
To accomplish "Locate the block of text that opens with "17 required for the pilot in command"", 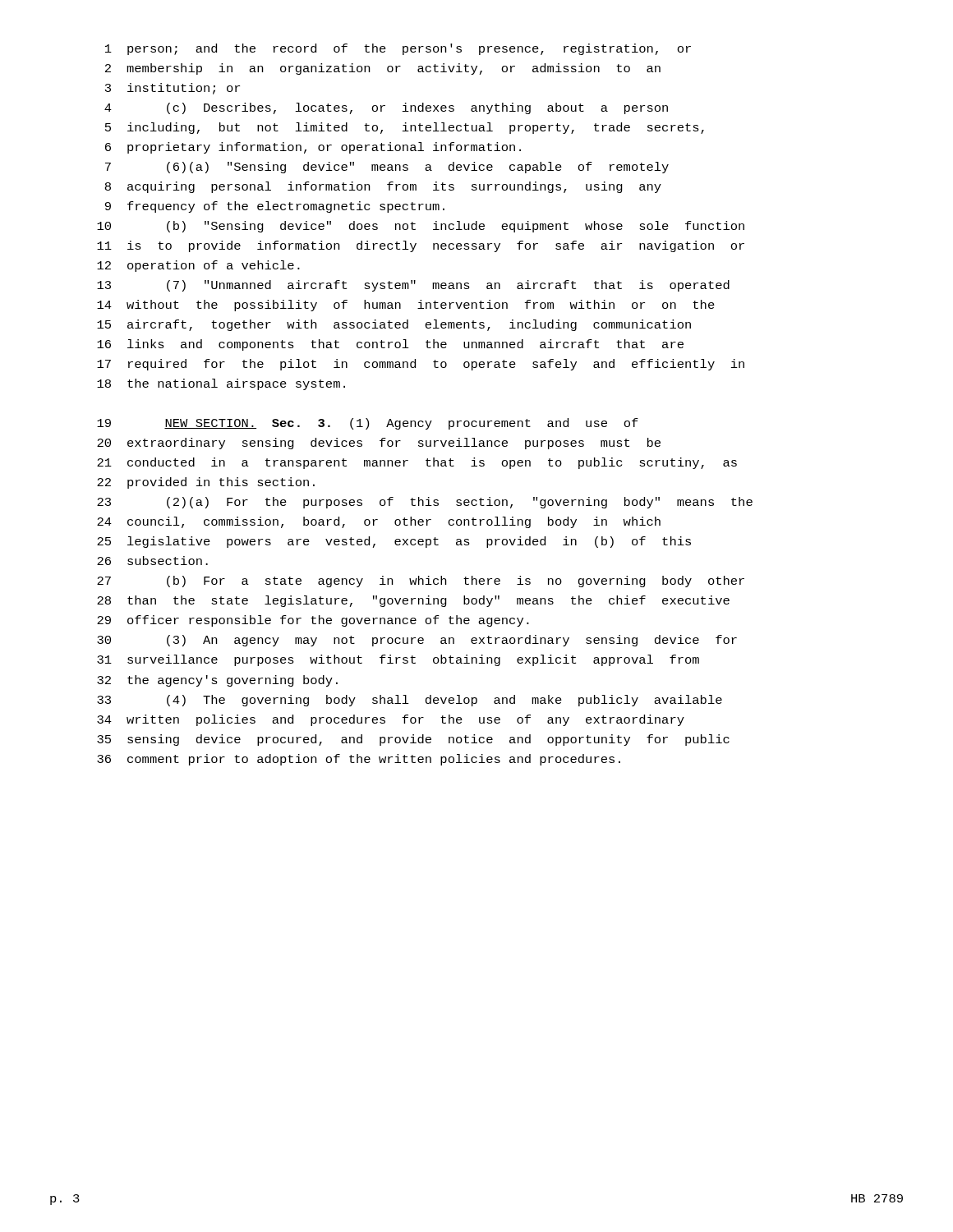I will click(x=493, y=365).
